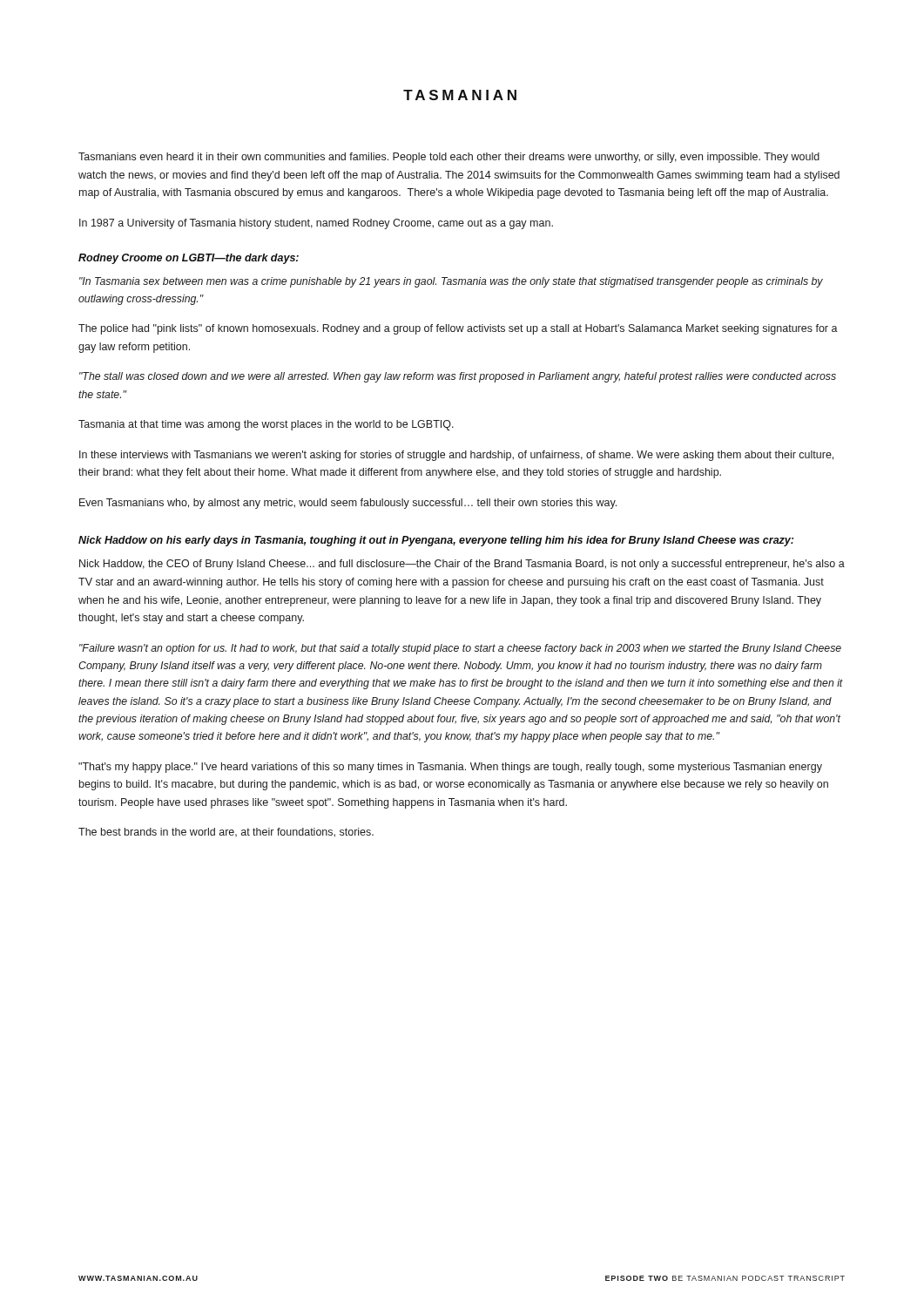Click on the text block containing "In 1987 a University"
This screenshot has height=1307, width=924.
(316, 223)
